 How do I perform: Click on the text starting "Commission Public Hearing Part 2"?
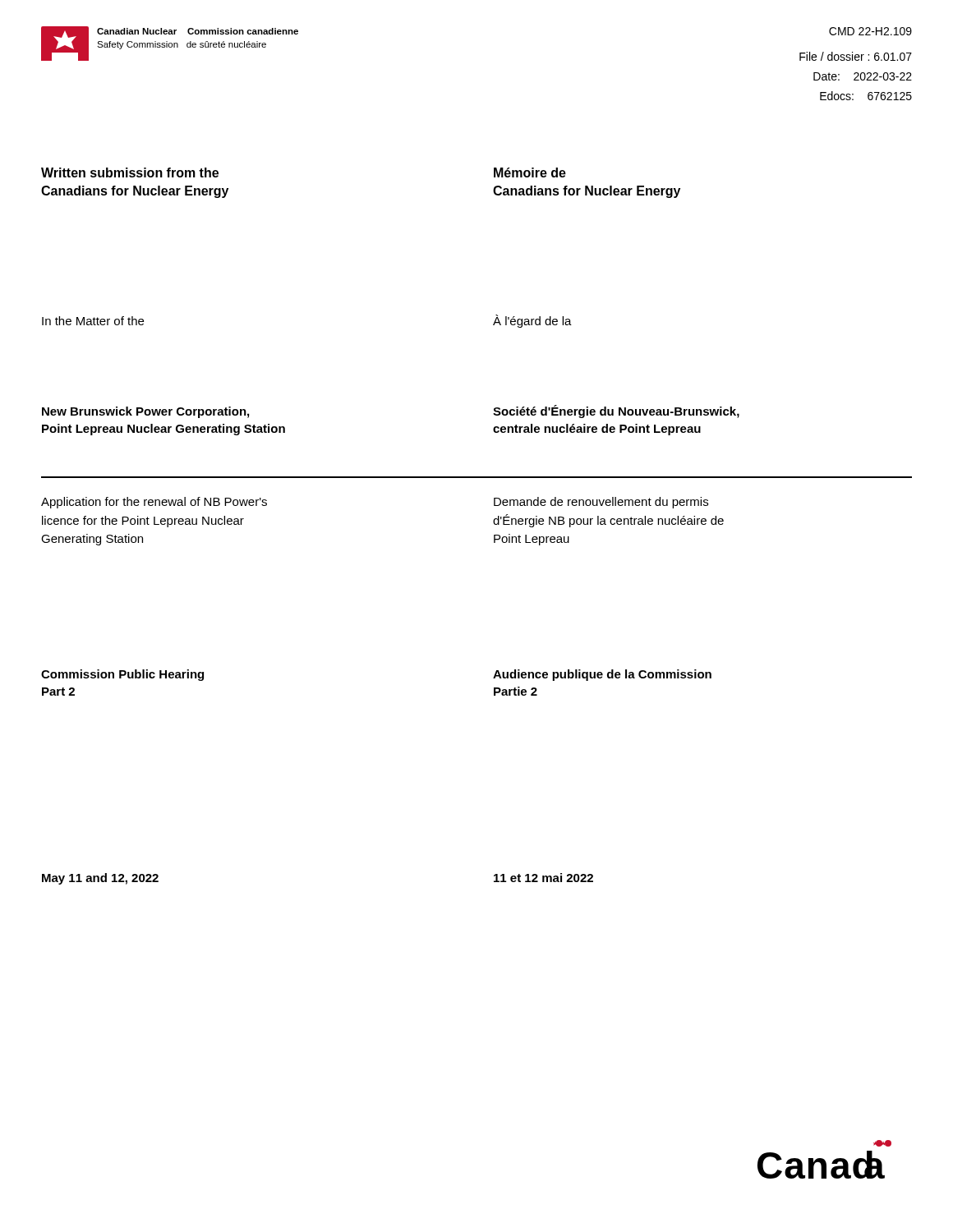click(x=123, y=683)
